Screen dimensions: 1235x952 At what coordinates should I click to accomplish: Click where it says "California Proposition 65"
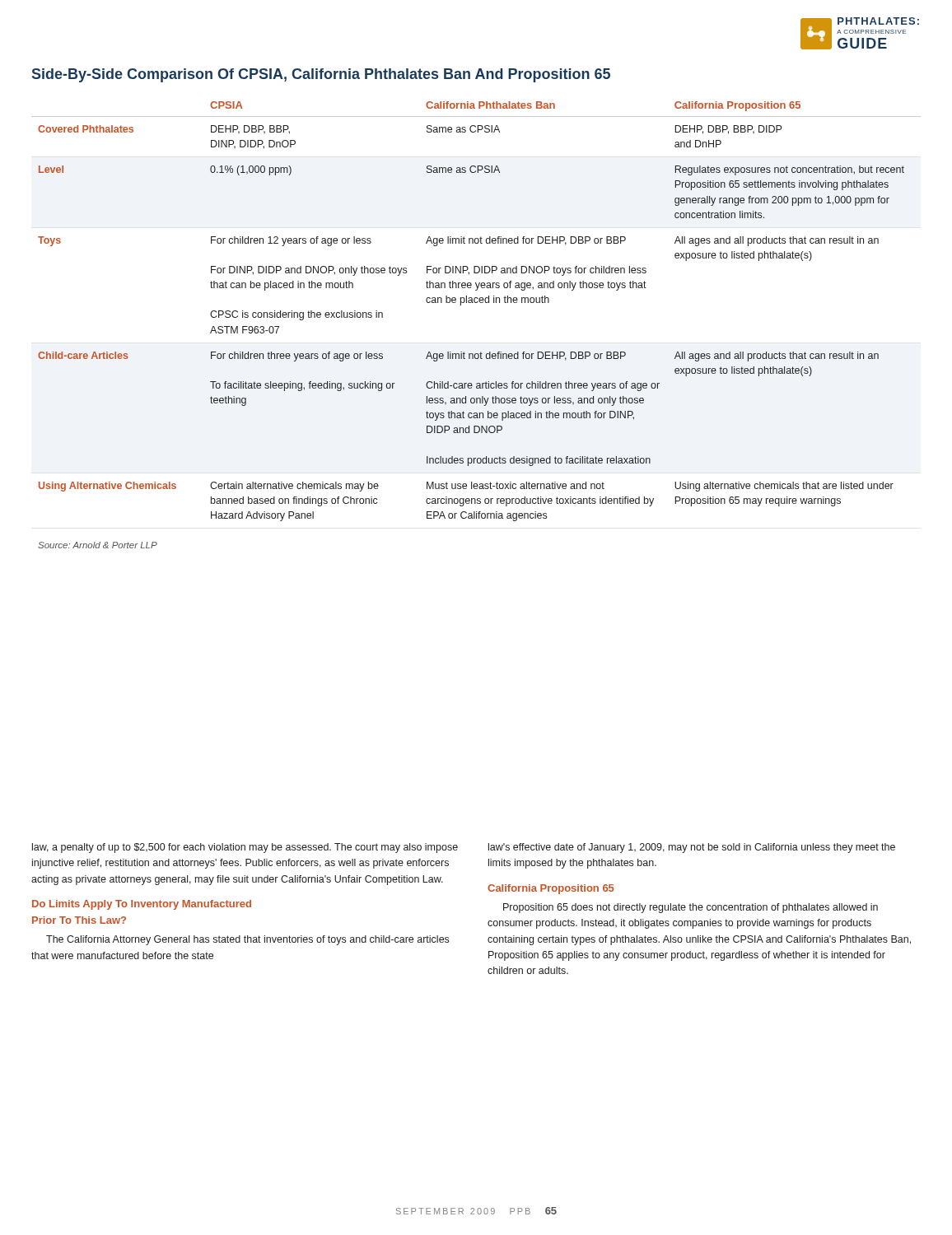[x=551, y=888]
